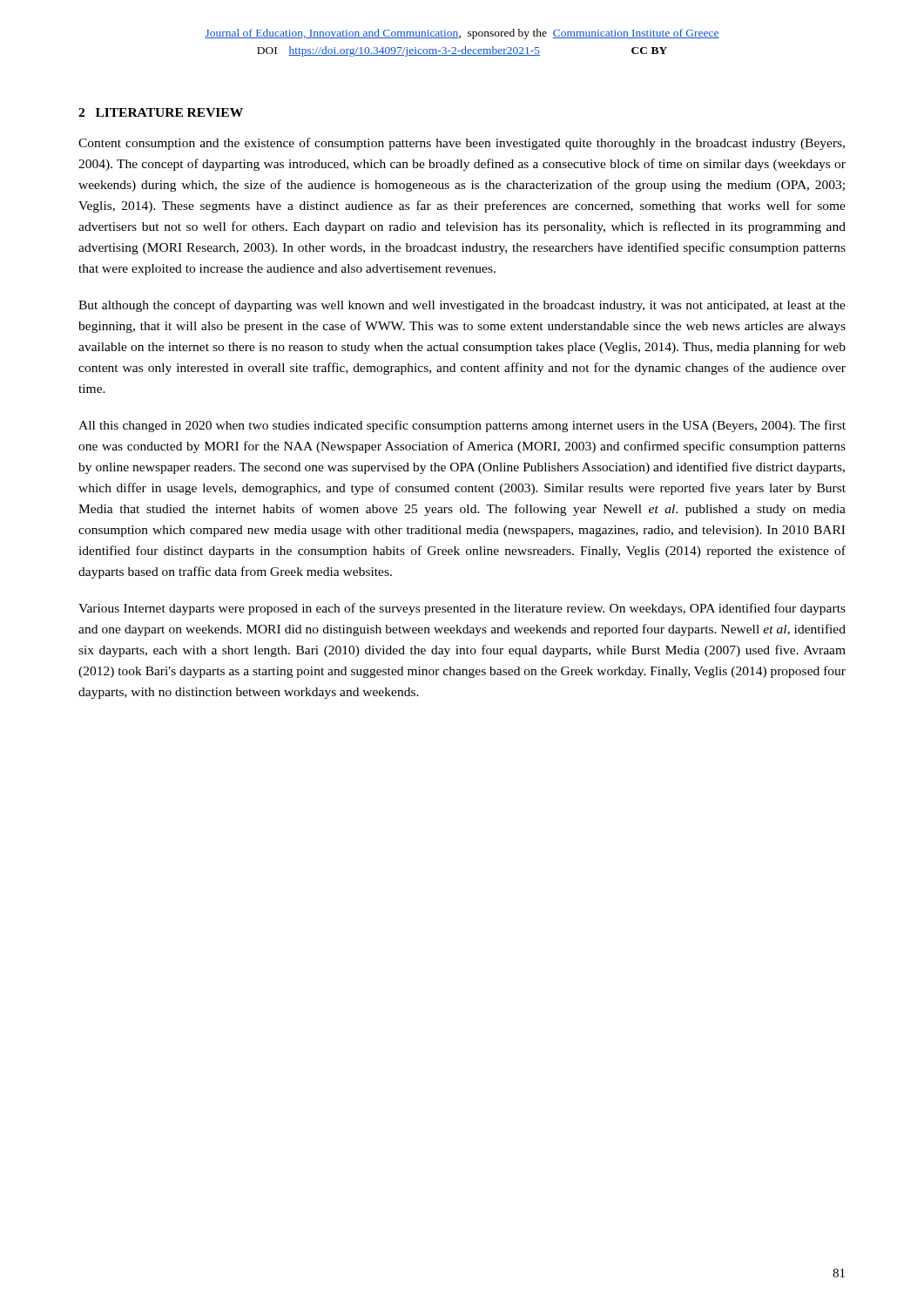Where is the passage that starts "But although the concept of"?

click(x=462, y=346)
